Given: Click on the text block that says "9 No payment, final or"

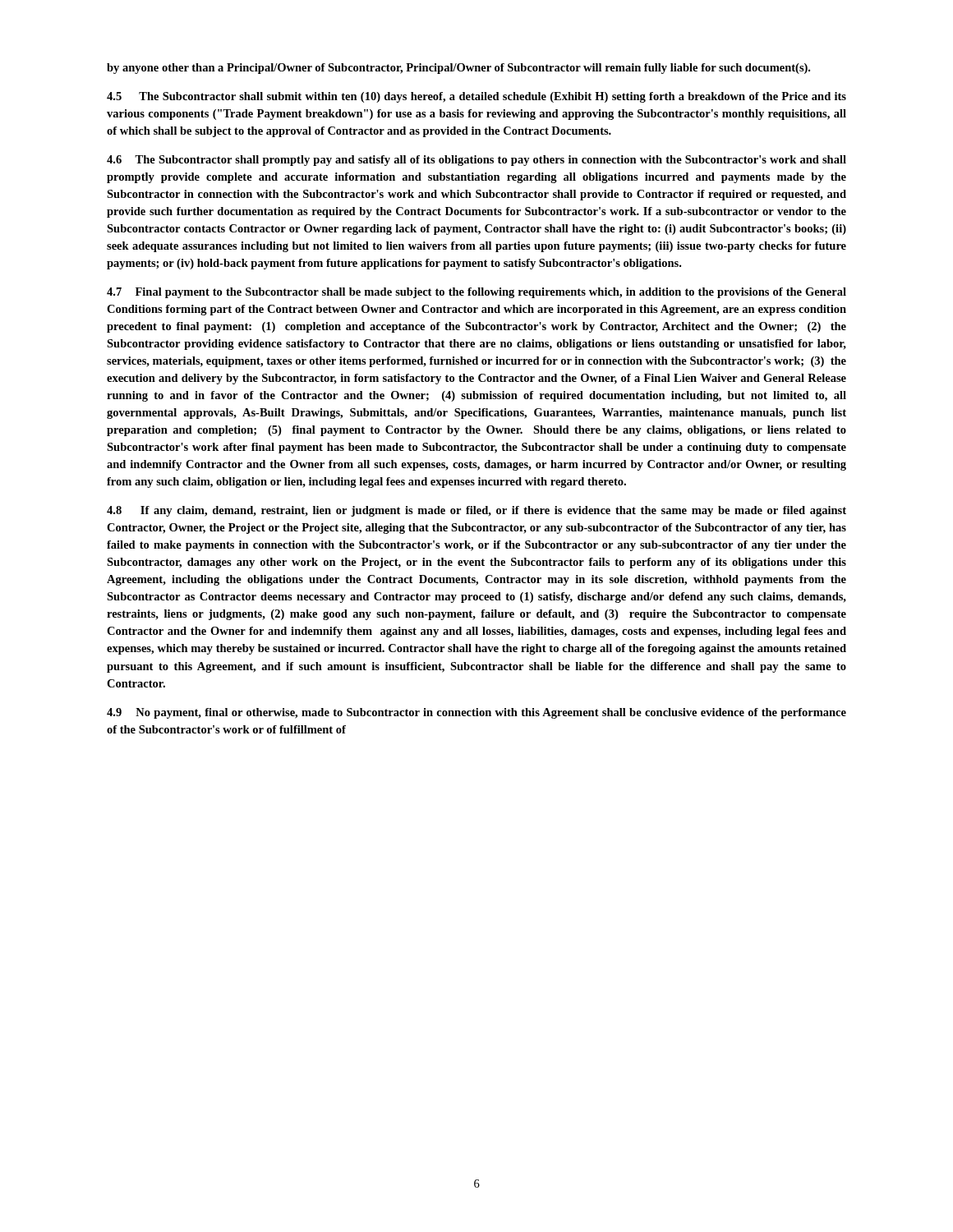Looking at the screenshot, I should click(x=476, y=720).
